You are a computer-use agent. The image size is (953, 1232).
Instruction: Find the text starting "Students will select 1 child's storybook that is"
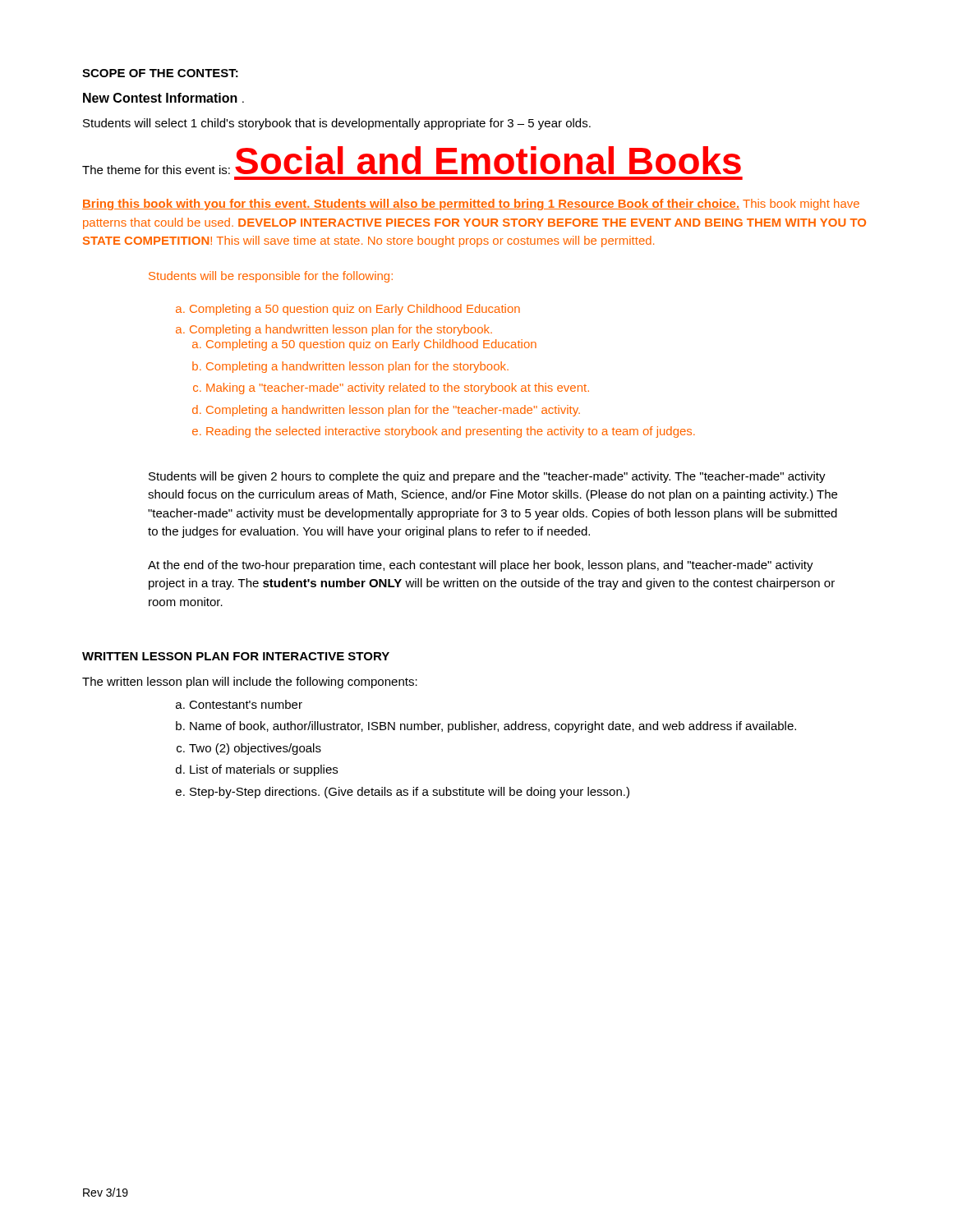coord(337,123)
